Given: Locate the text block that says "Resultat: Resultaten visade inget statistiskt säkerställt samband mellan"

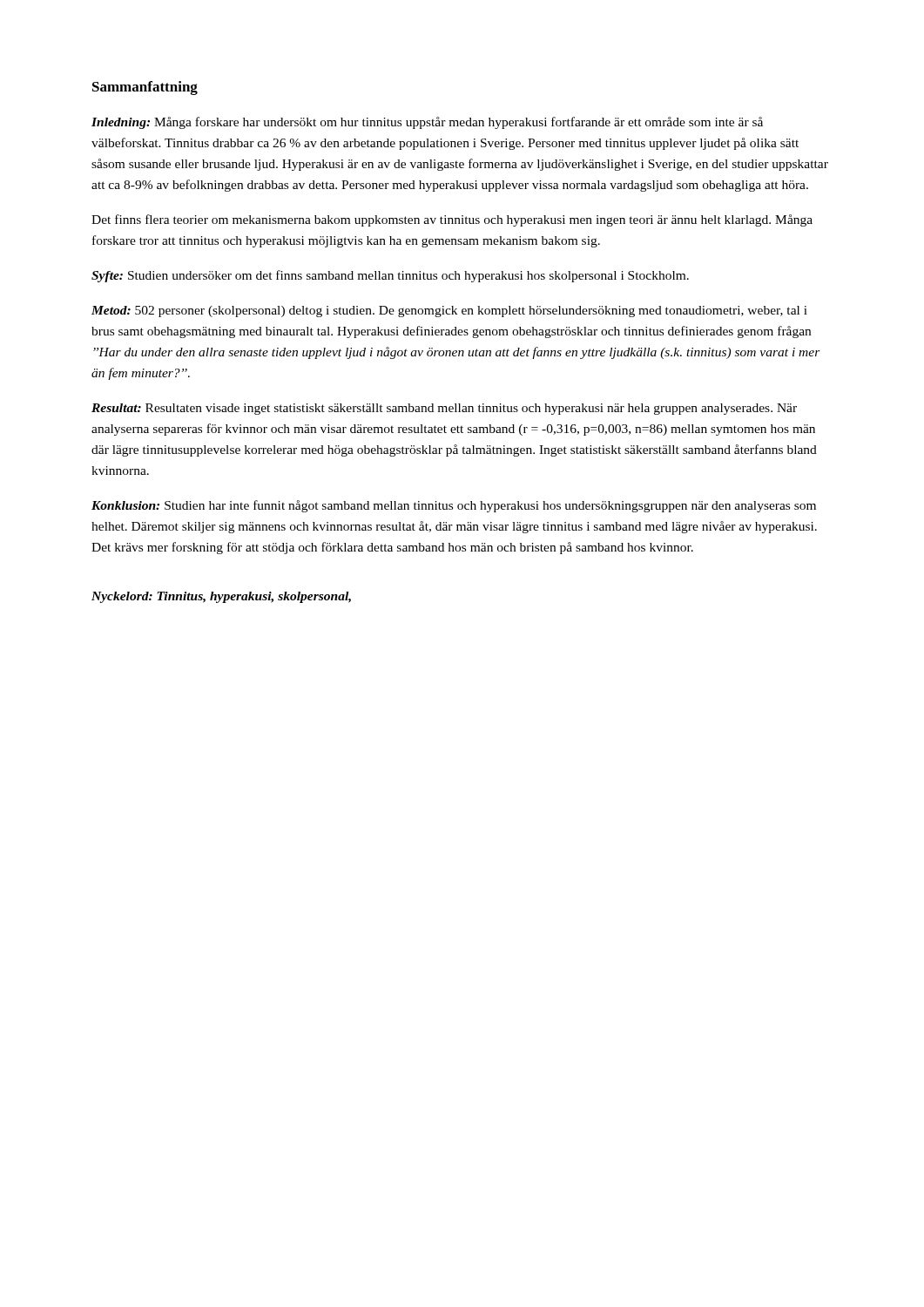Looking at the screenshot, I should coord(454,439).
